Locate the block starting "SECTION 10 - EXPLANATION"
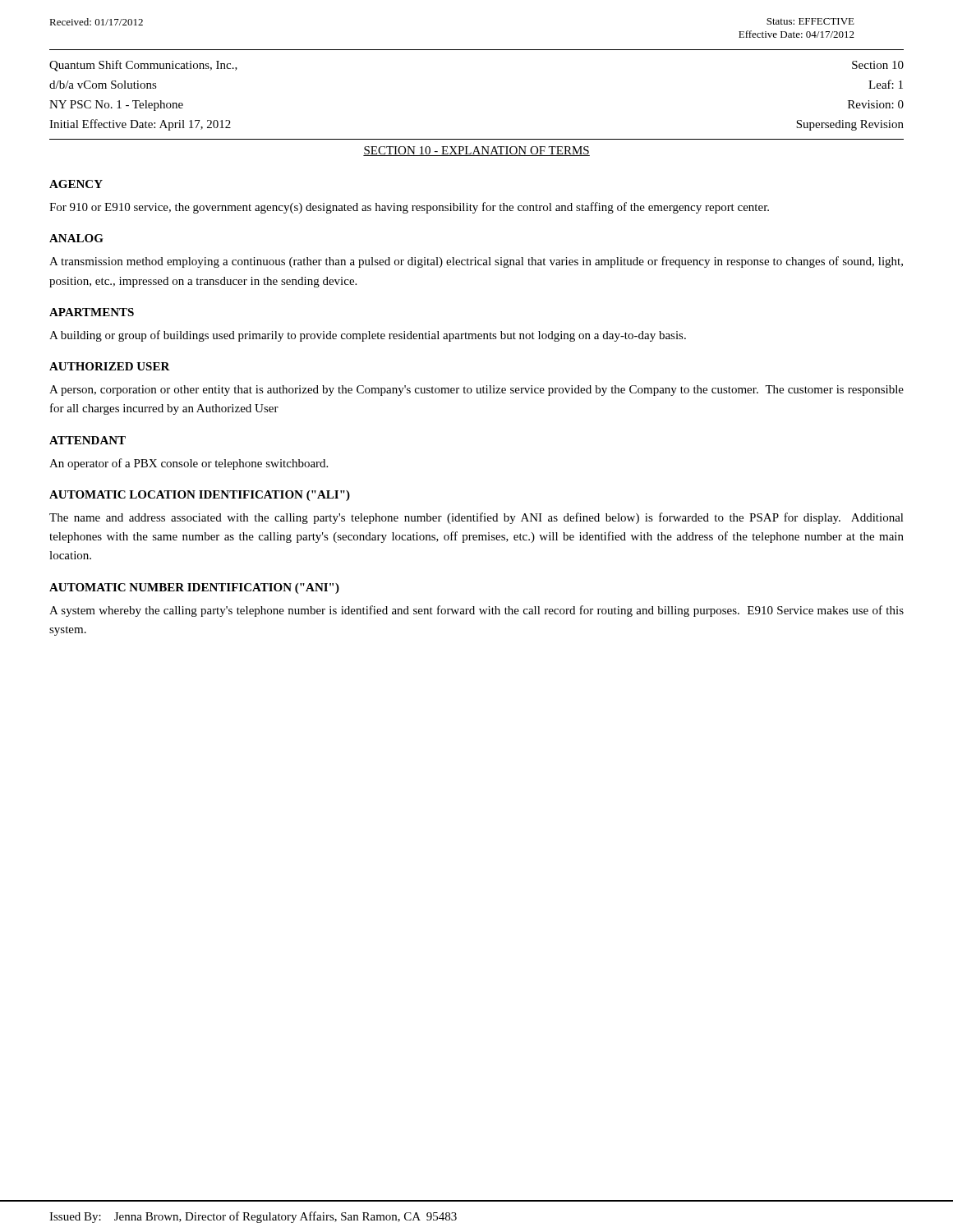953x1232 pixels. pos(476,150)
